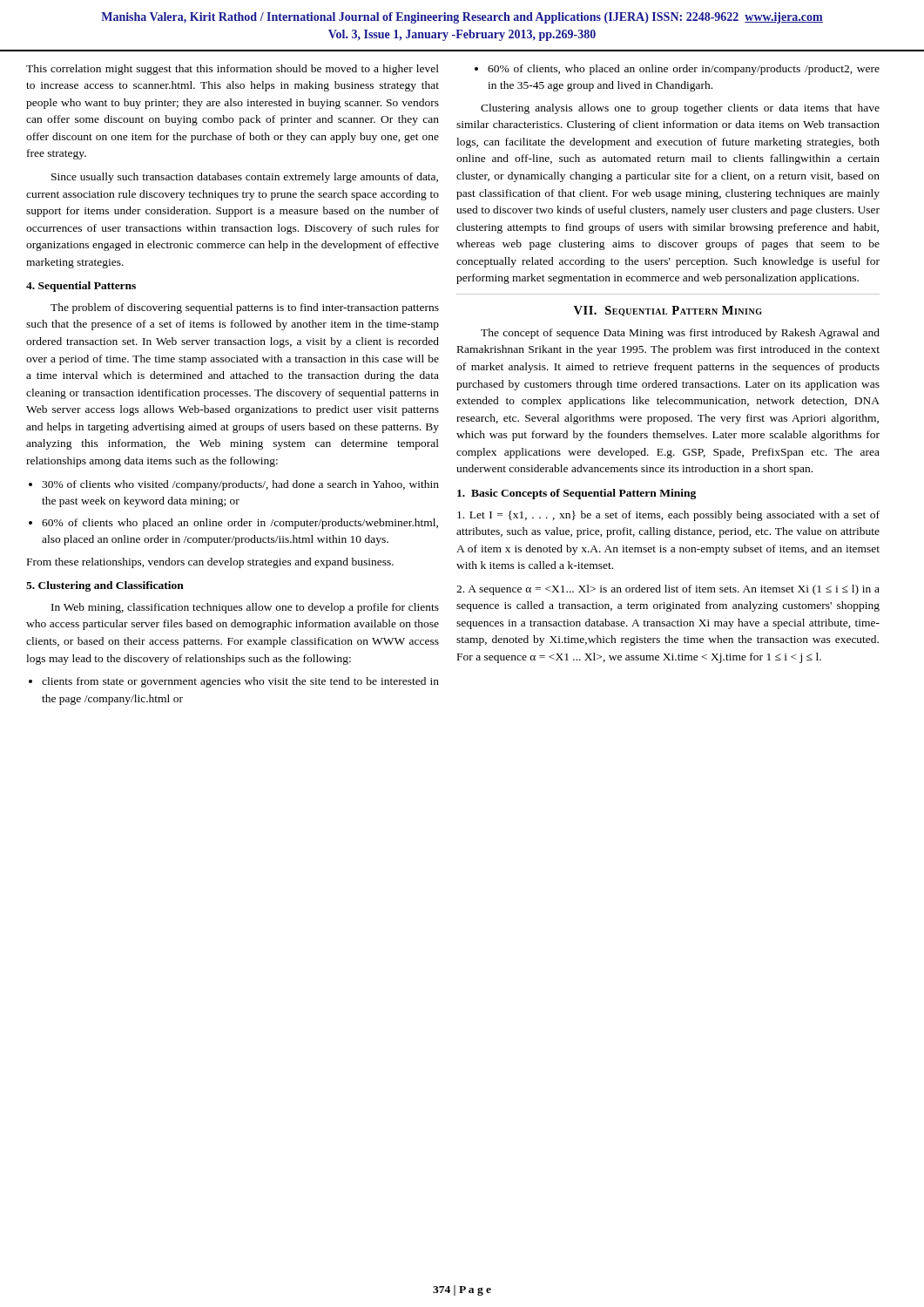Click on the text block that says "Clustering analysis allows one to group together"
The width and height of the screenshot is (924, 1307).
point(668,193)
